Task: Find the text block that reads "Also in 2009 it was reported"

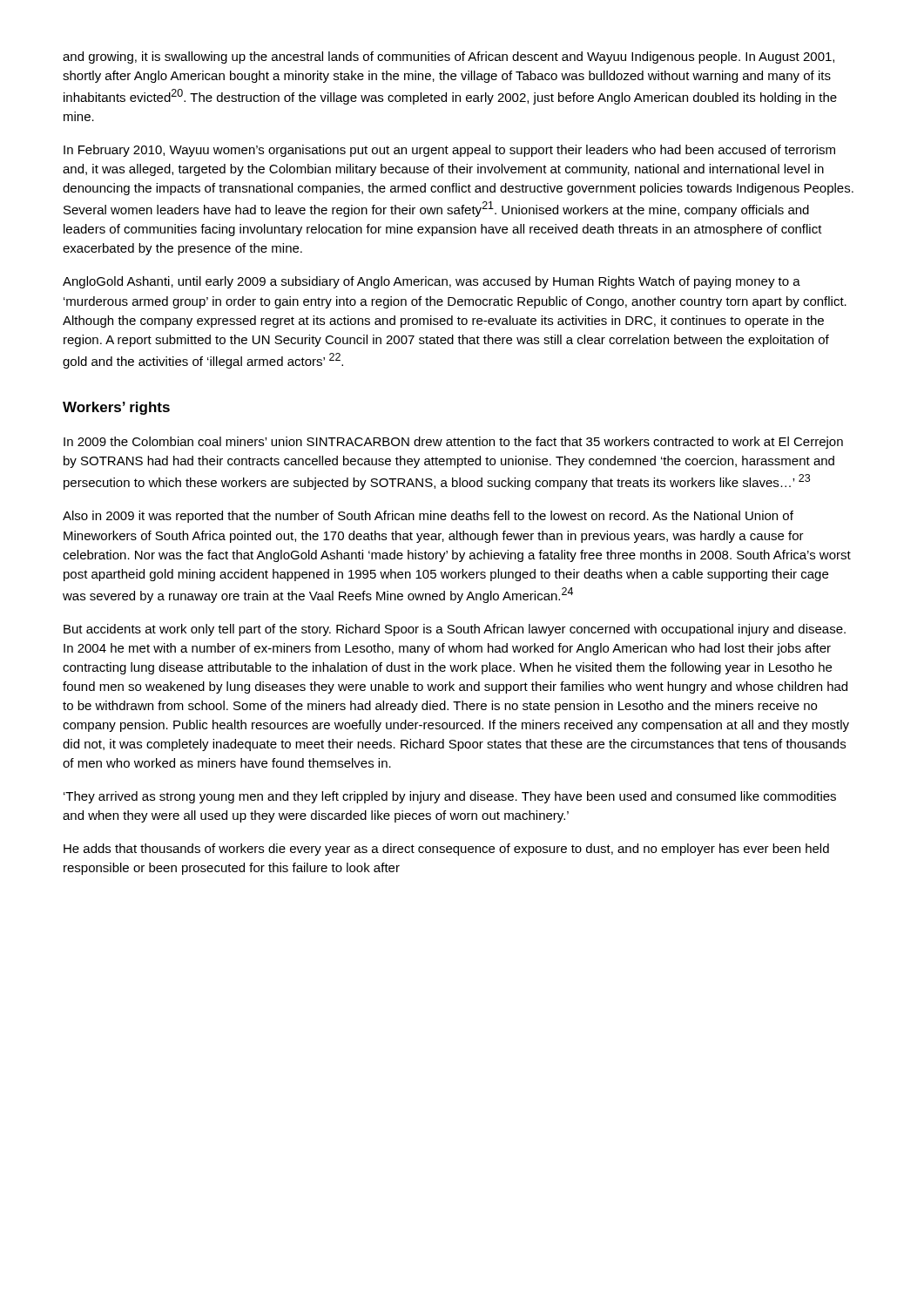Action: (x=457, y=556)
